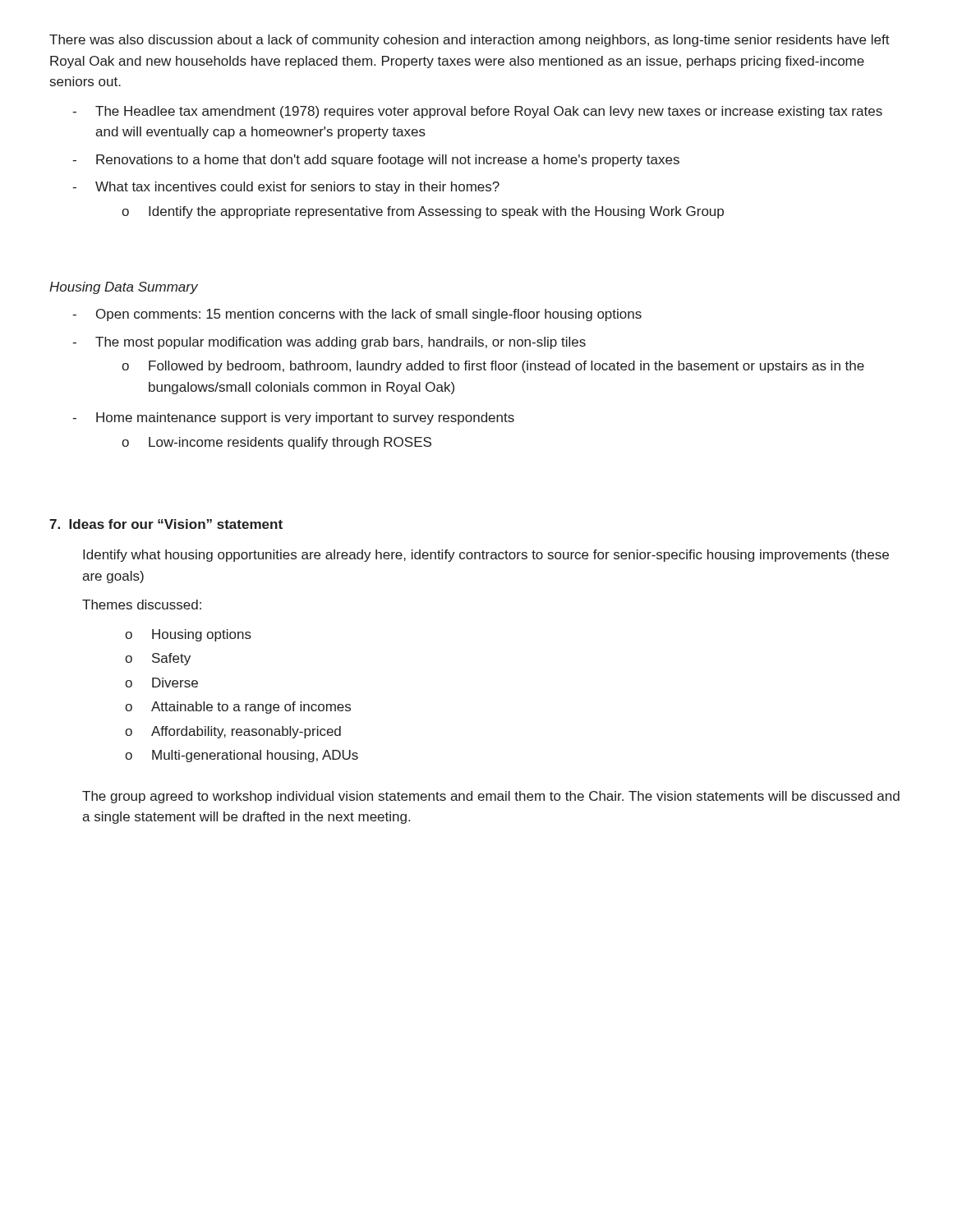Locate the region starting "Identify what housing"

(x=486, y=565)
